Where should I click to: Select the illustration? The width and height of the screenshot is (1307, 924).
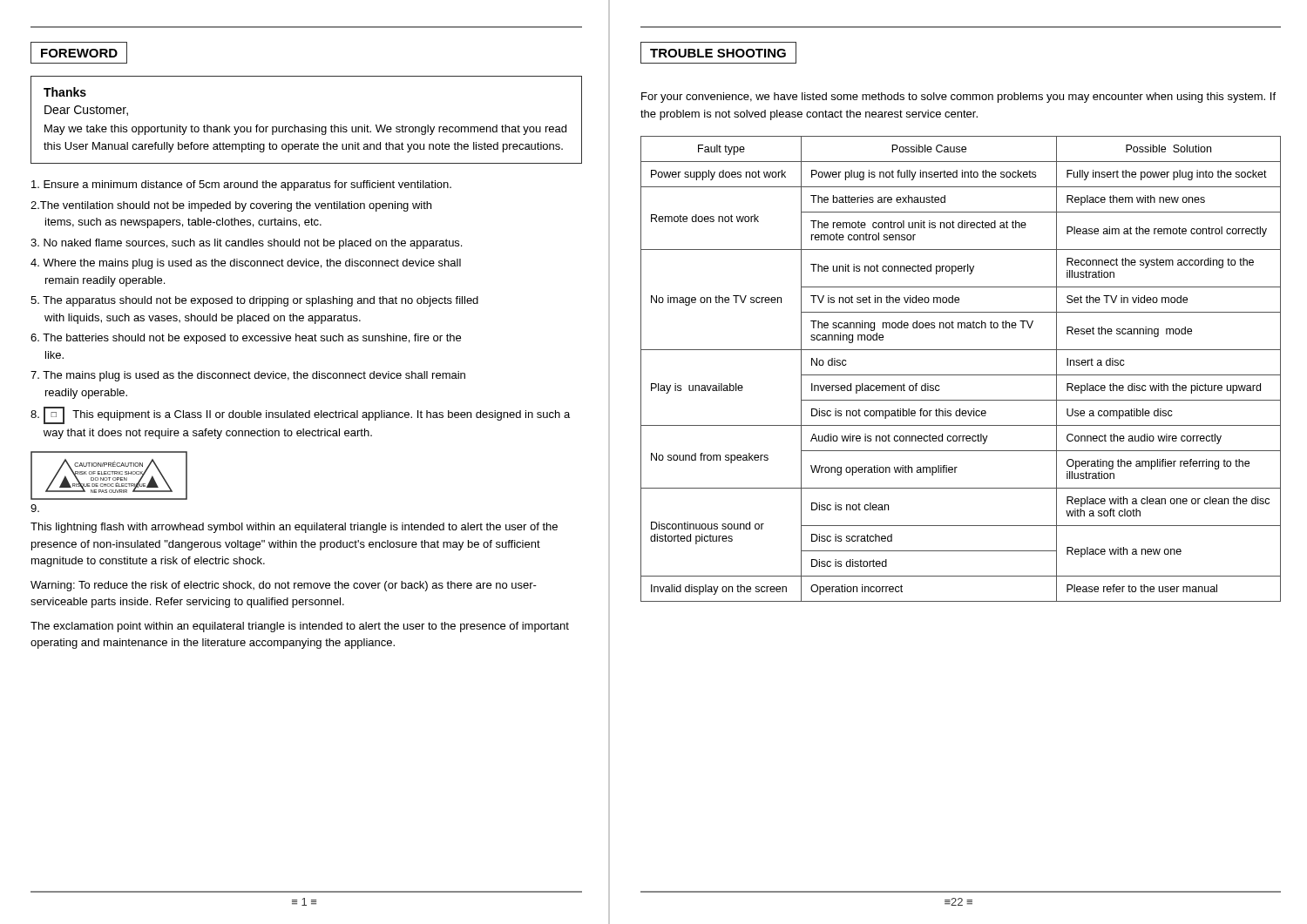tap(306, 476)
